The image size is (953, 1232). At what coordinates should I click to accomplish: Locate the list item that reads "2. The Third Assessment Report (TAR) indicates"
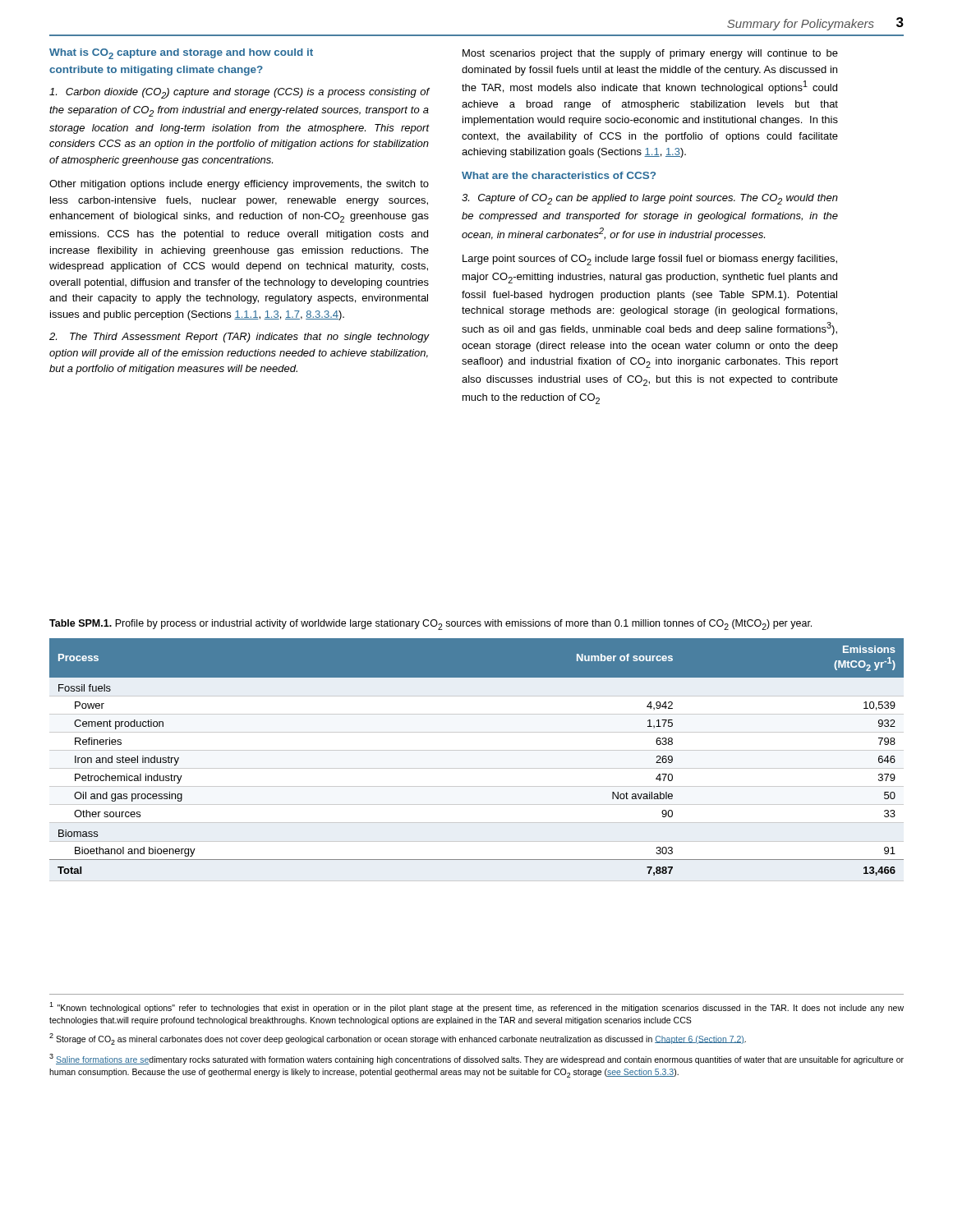[239, 352]
